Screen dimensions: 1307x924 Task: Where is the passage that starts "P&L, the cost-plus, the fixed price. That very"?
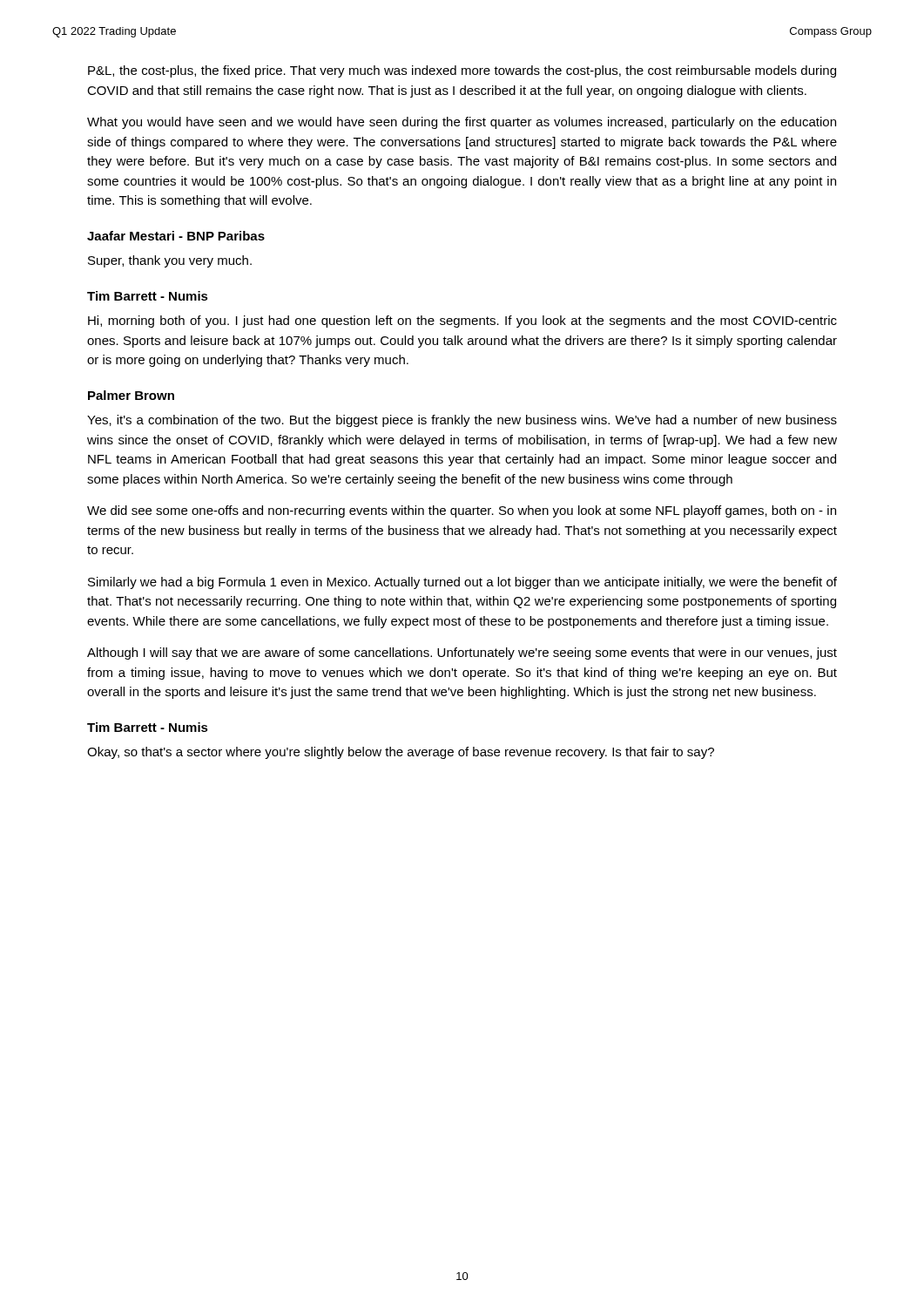[462, 80]
